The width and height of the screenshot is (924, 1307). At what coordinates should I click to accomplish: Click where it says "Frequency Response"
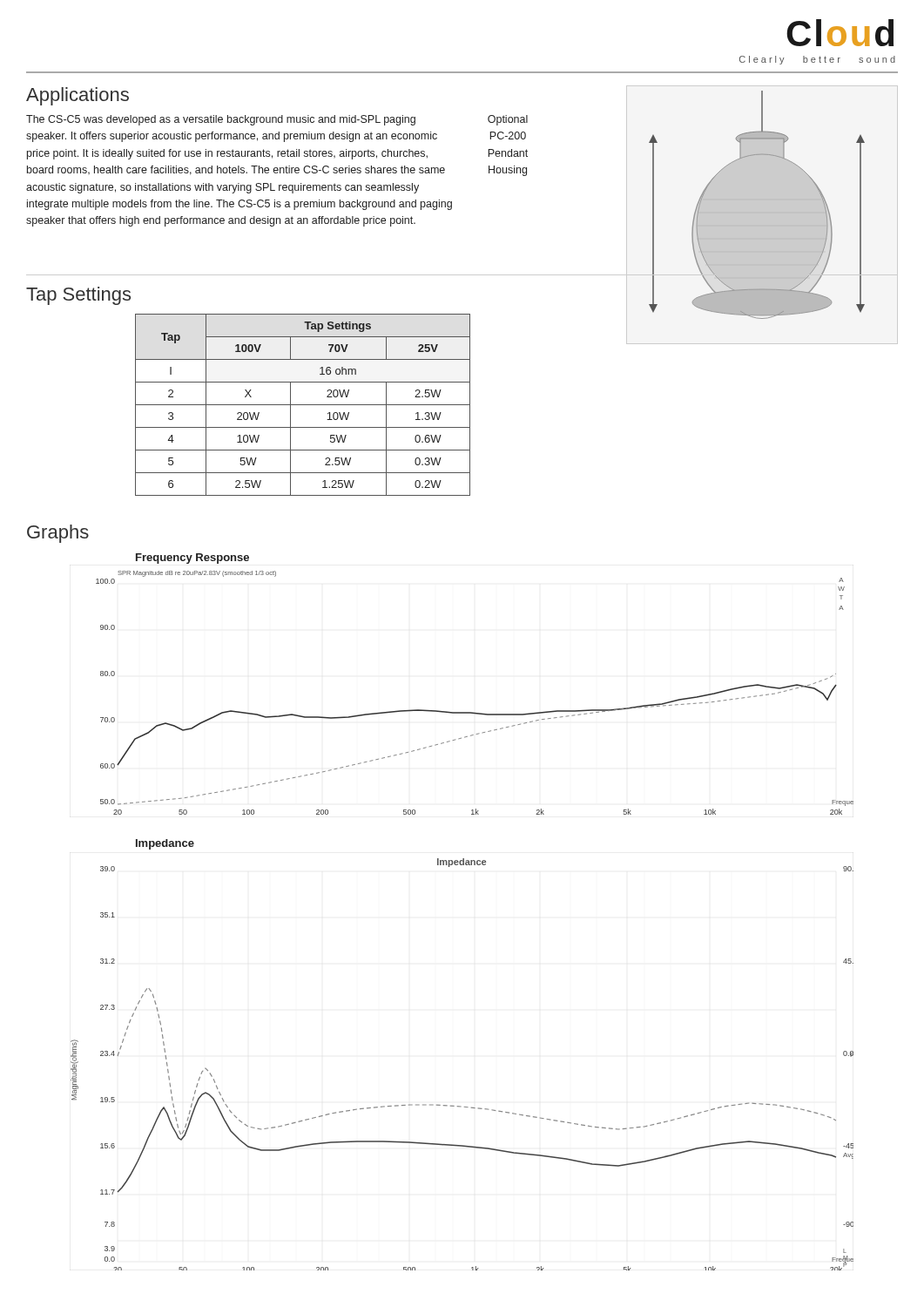pyautogui.click(x=192, y=557)
